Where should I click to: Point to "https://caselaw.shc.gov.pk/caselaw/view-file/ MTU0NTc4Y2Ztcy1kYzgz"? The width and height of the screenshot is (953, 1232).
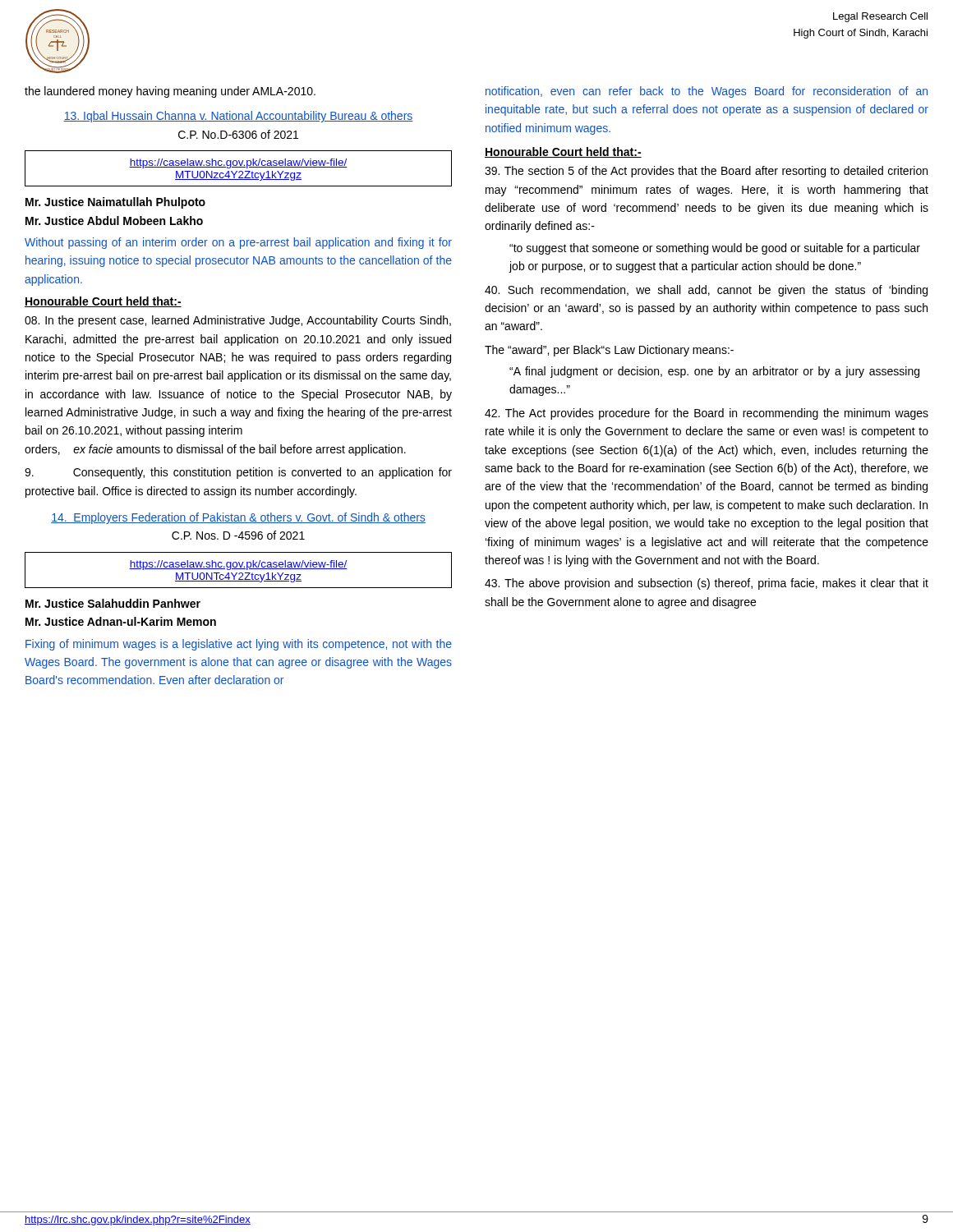click(x=238, y=570)
